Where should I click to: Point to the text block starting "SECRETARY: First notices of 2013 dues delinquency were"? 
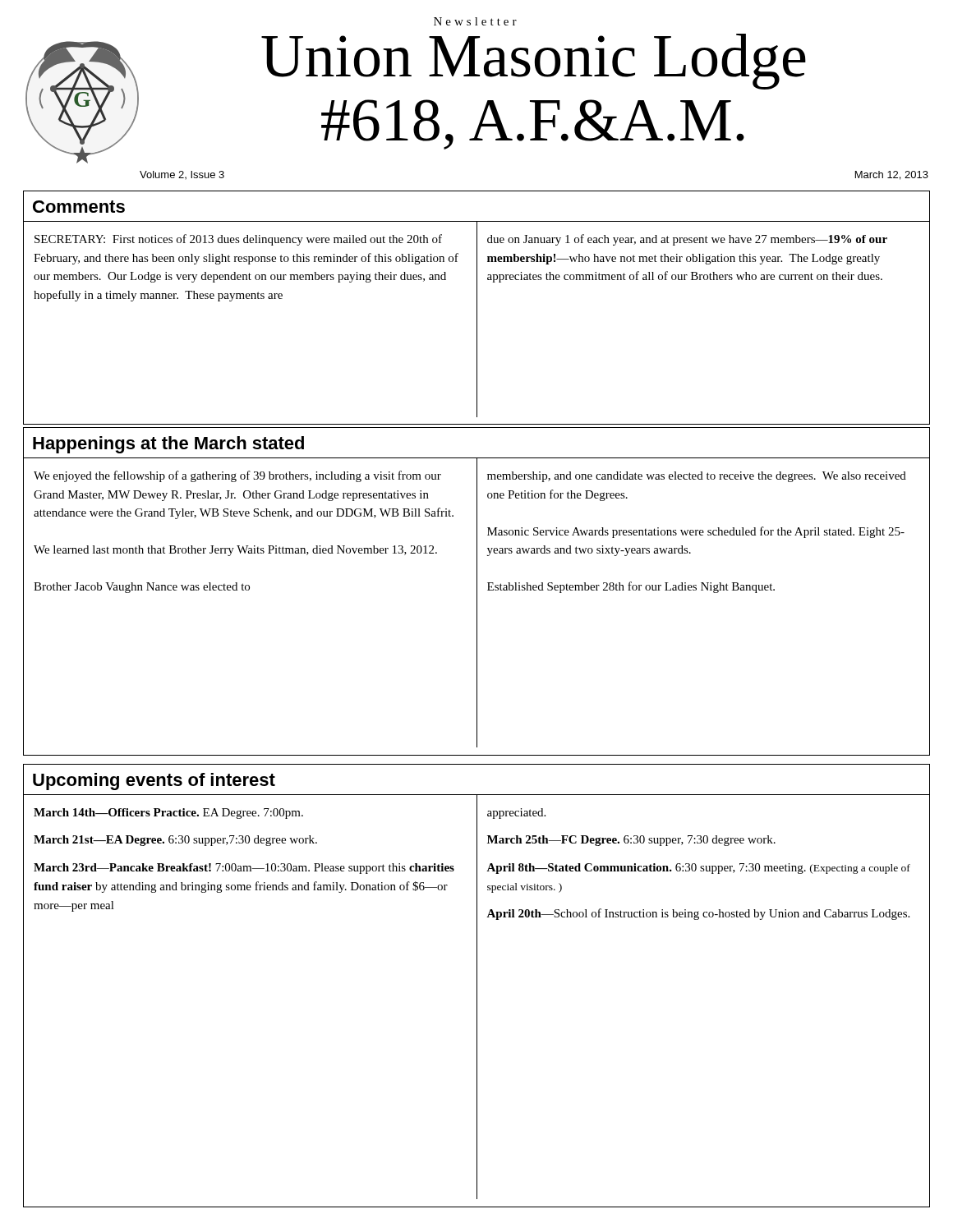point(246,267)
